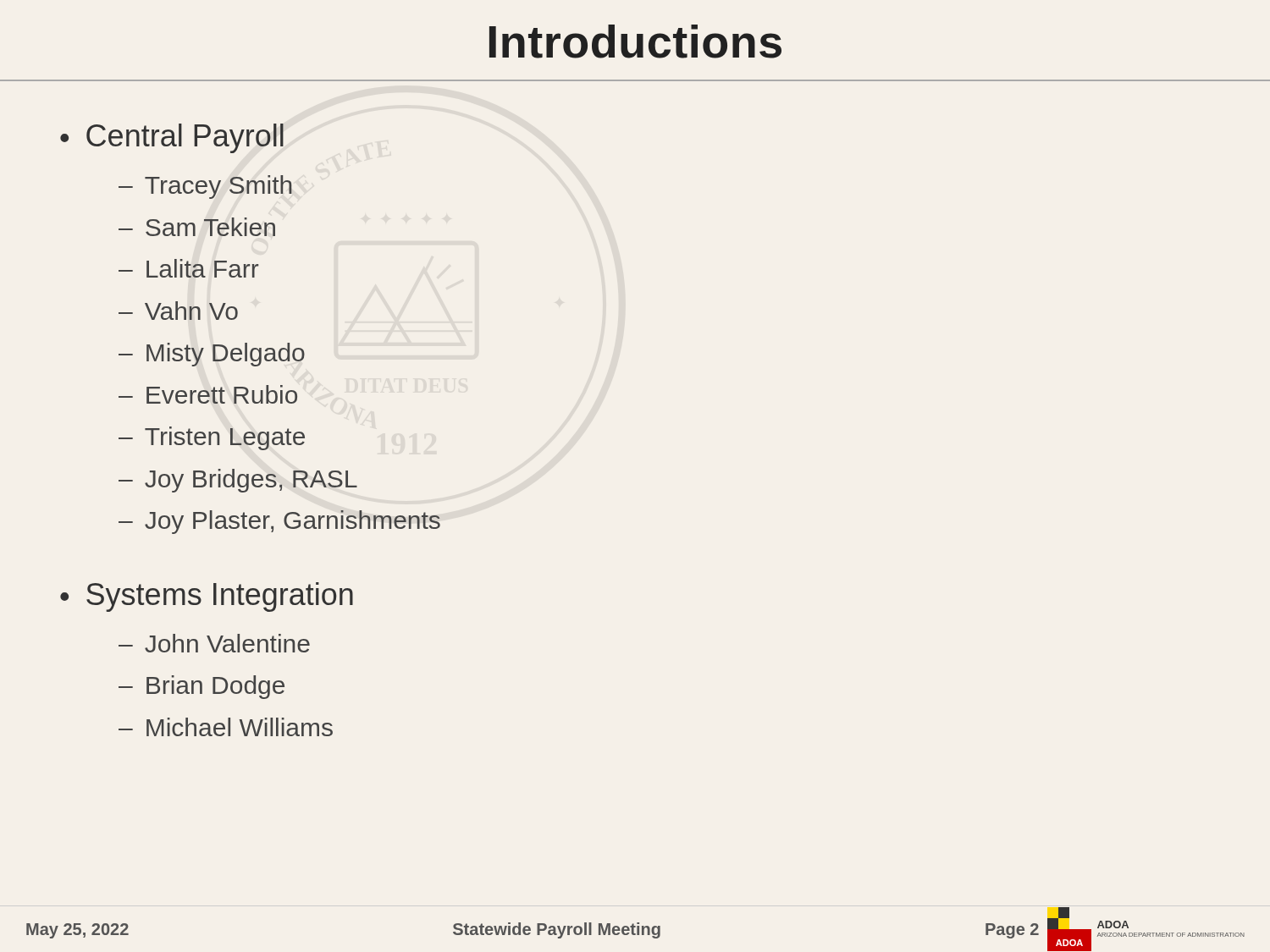Select the list item that says "–Joy Plaster, Garnishments"
Viewport: 1270px width, 952px height.
[280, 520]
